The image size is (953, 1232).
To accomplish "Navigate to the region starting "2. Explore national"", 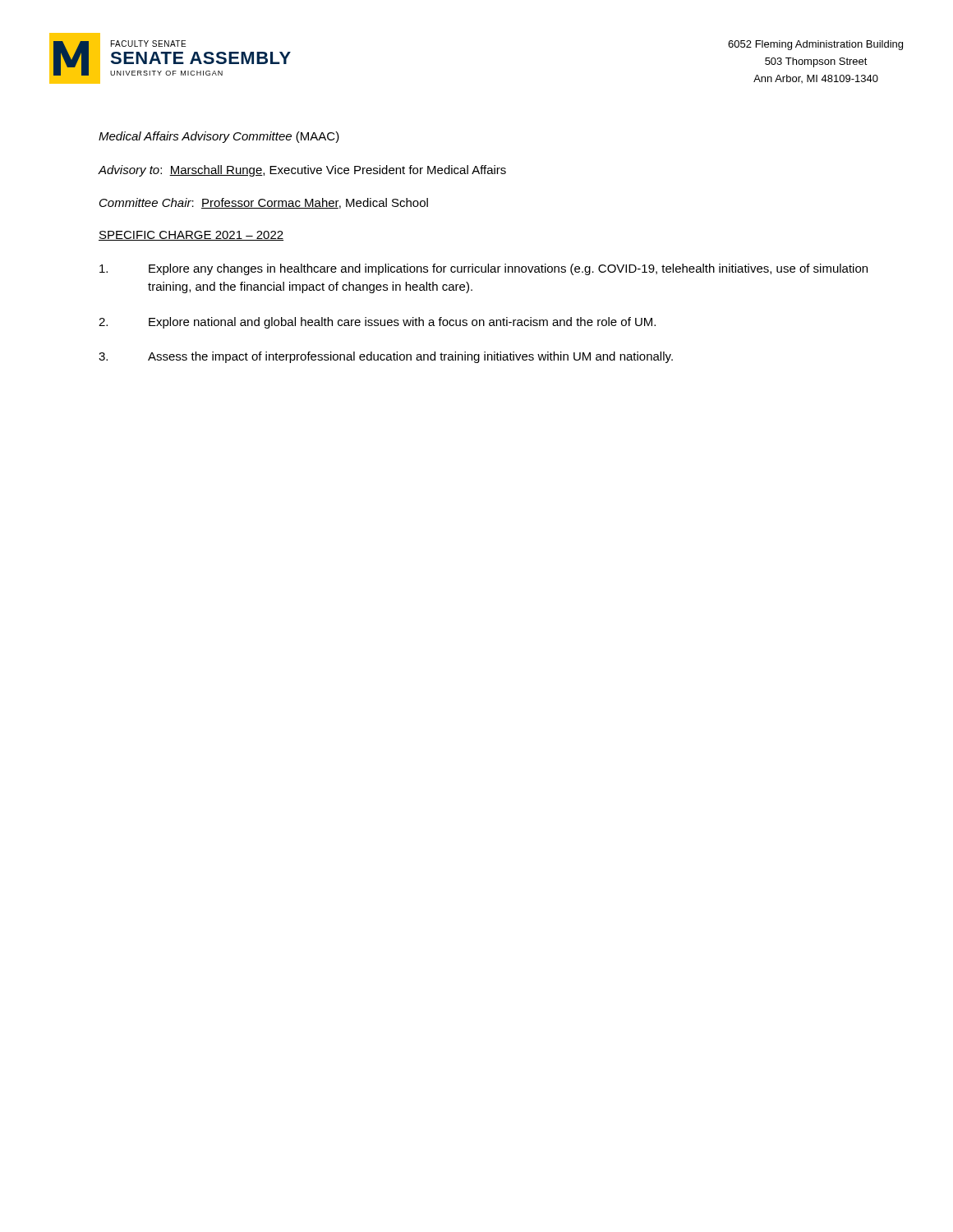I will click(x=485, y=322).
